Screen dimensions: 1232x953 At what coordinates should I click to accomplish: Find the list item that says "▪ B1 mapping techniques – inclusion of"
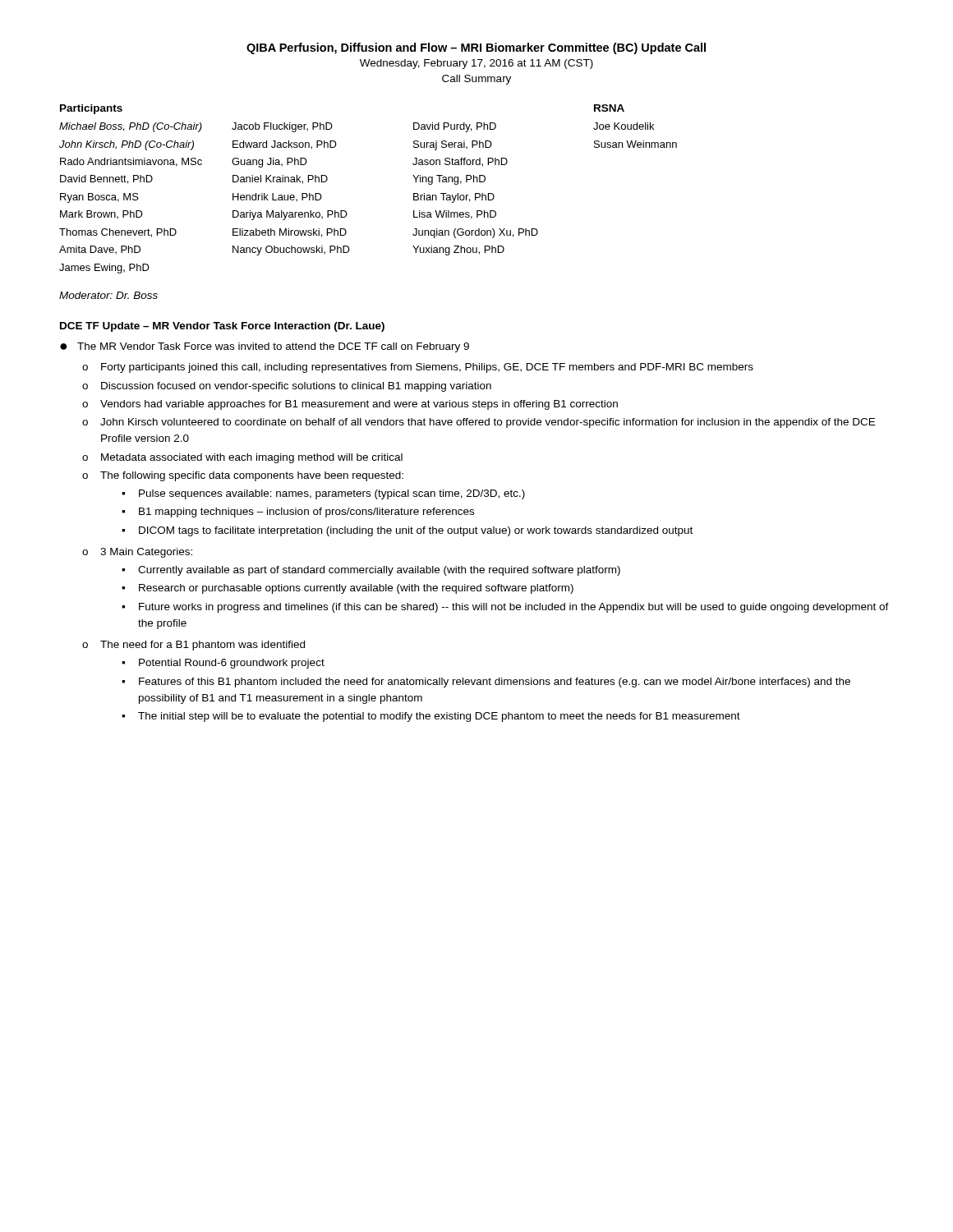pyautogui.click(x=298, y=512)
